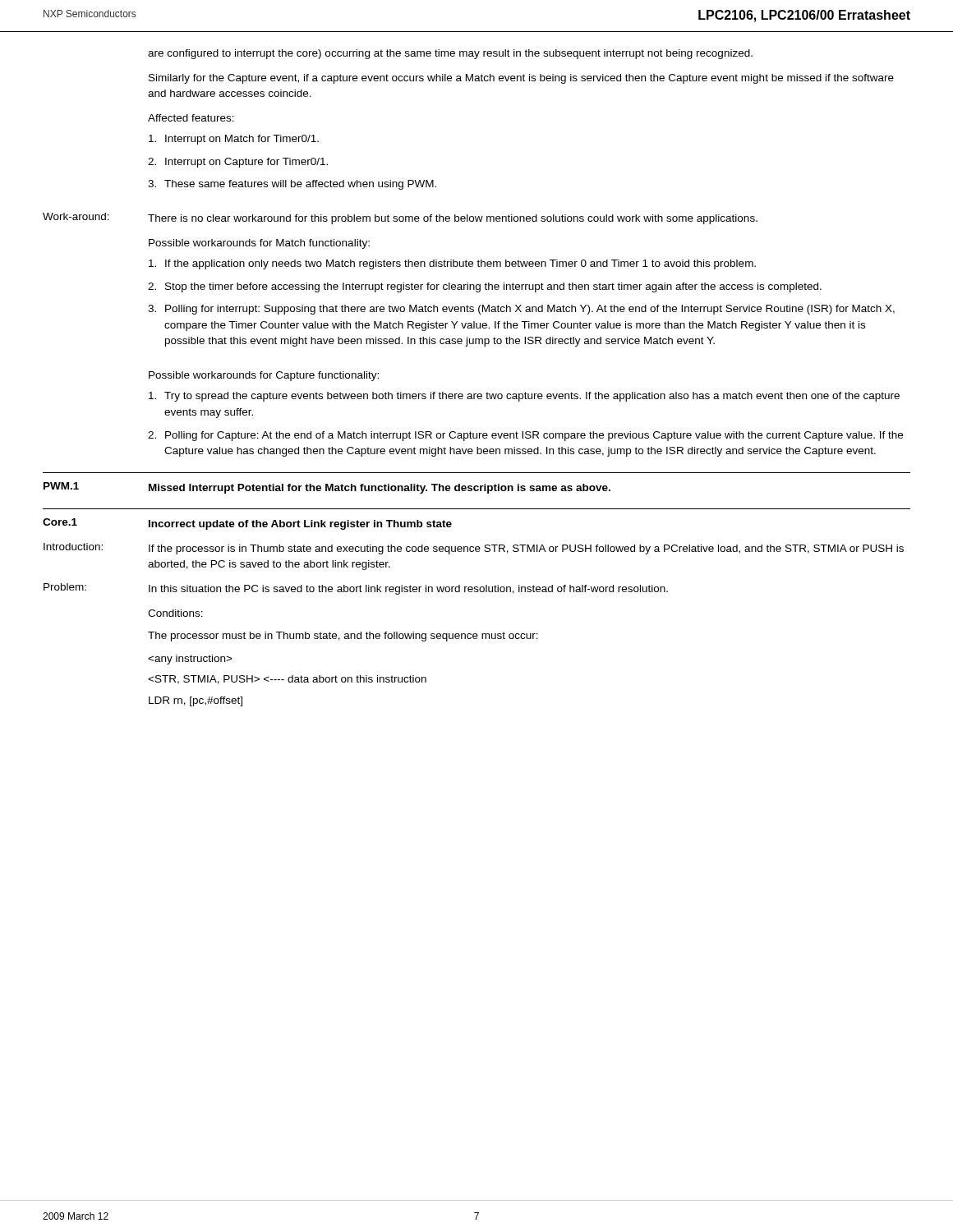The image size is (953, 1232).
Task: Locate the block of text that opens with "Try to spread"
Action: click(x=527, y=404)
